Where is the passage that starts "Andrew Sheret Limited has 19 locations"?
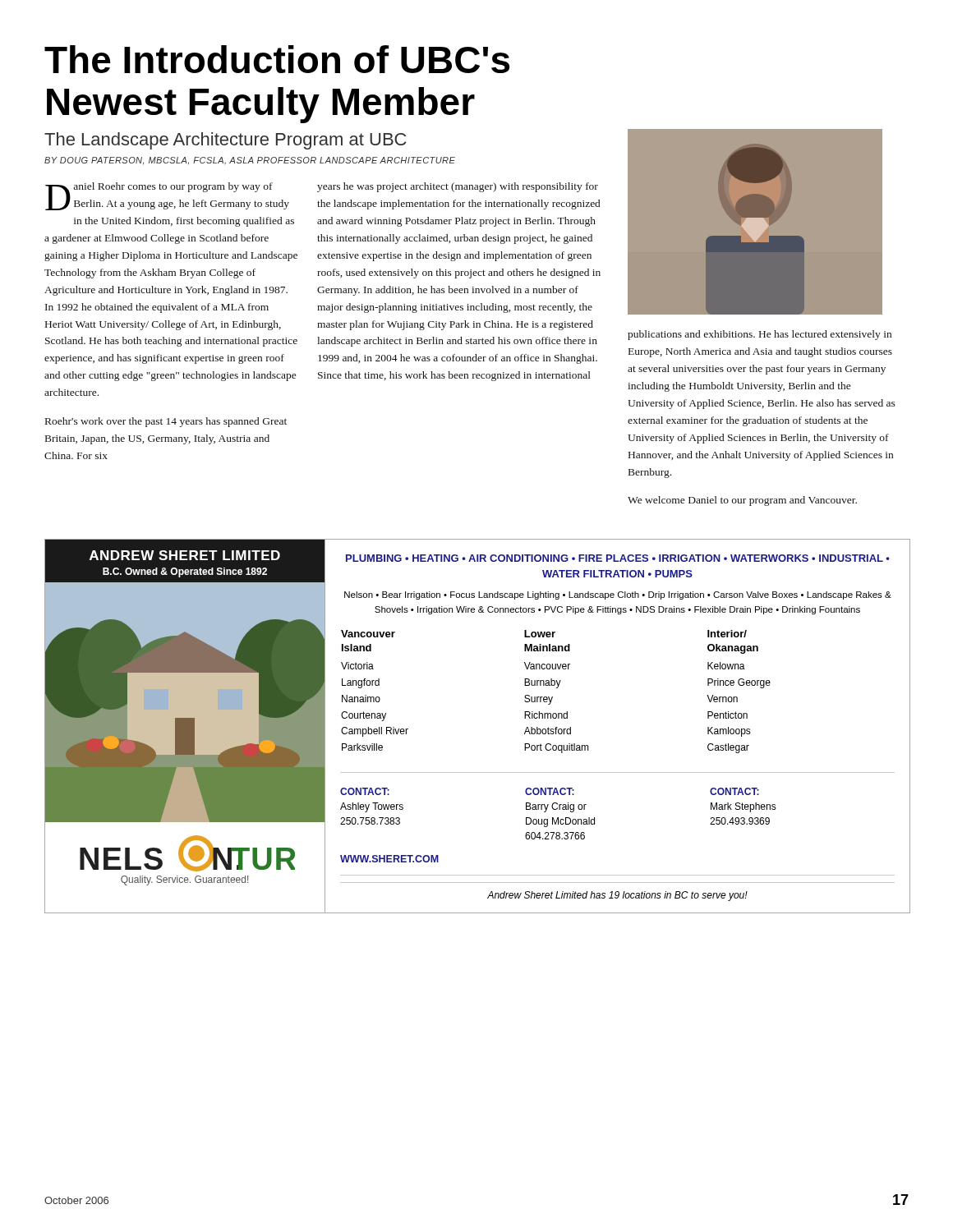 click(x=617, y=895)
